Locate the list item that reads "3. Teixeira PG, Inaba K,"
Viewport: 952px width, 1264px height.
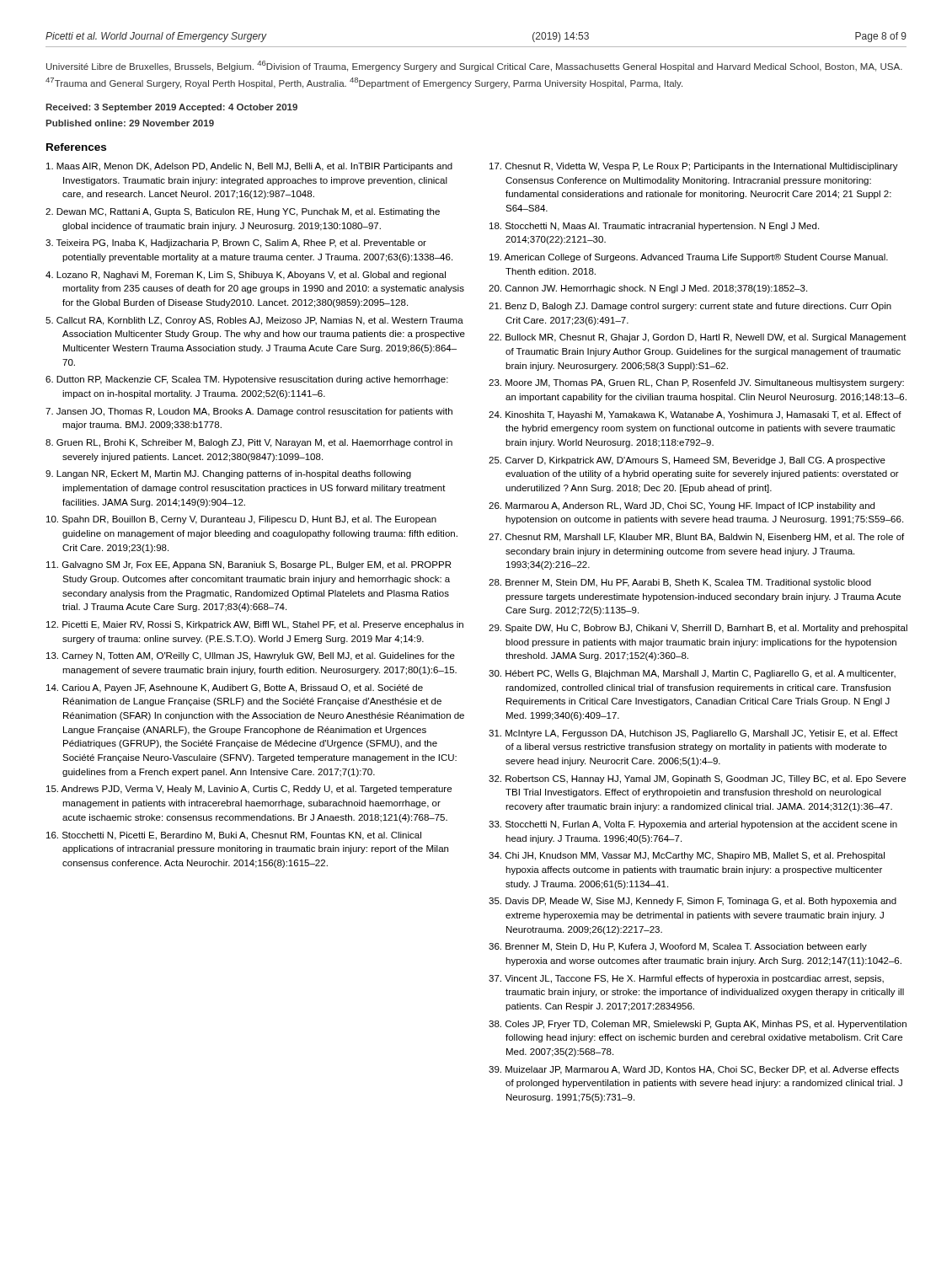tap(249, 250)
